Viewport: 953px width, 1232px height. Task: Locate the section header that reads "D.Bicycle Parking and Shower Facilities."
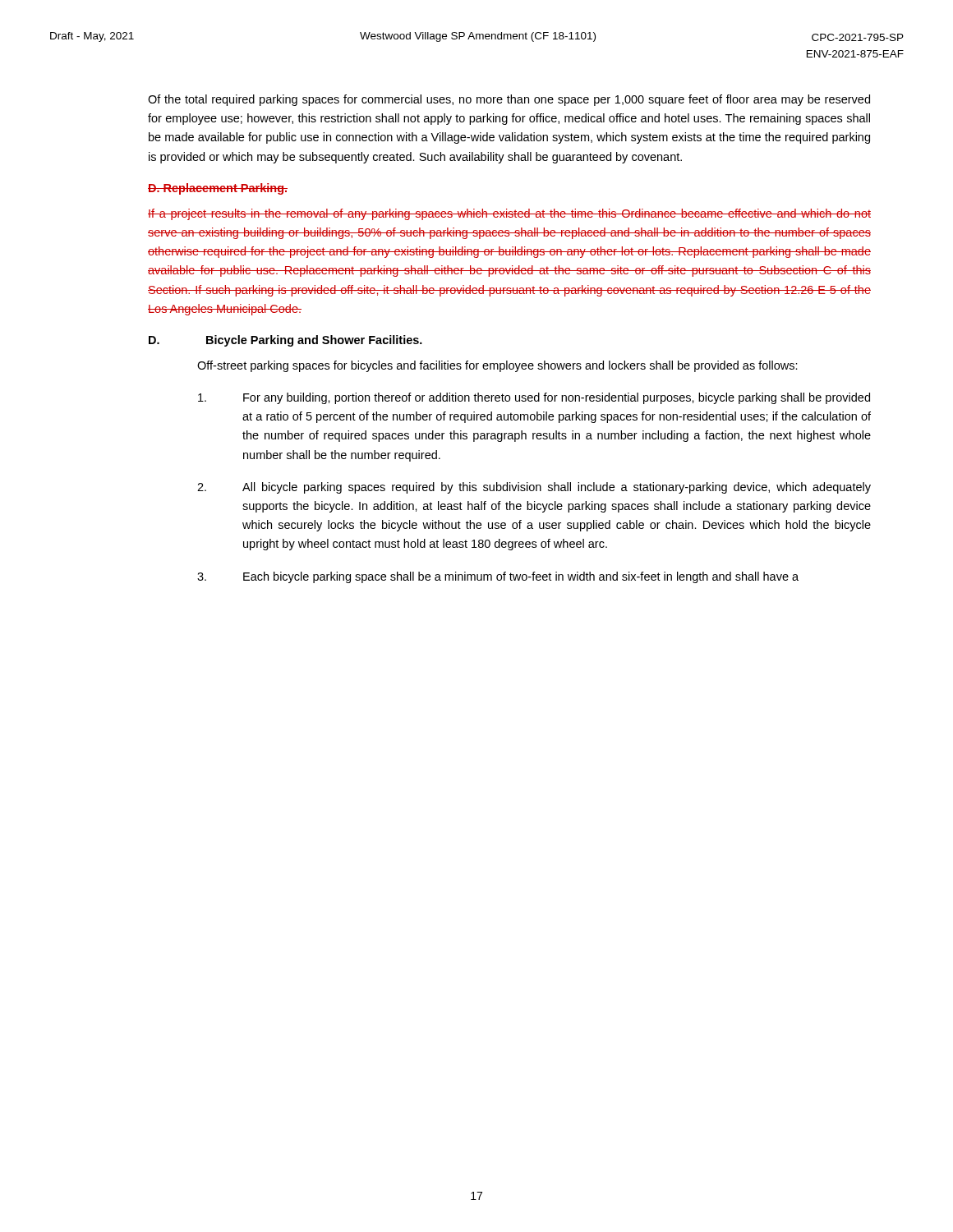(285, 340)
